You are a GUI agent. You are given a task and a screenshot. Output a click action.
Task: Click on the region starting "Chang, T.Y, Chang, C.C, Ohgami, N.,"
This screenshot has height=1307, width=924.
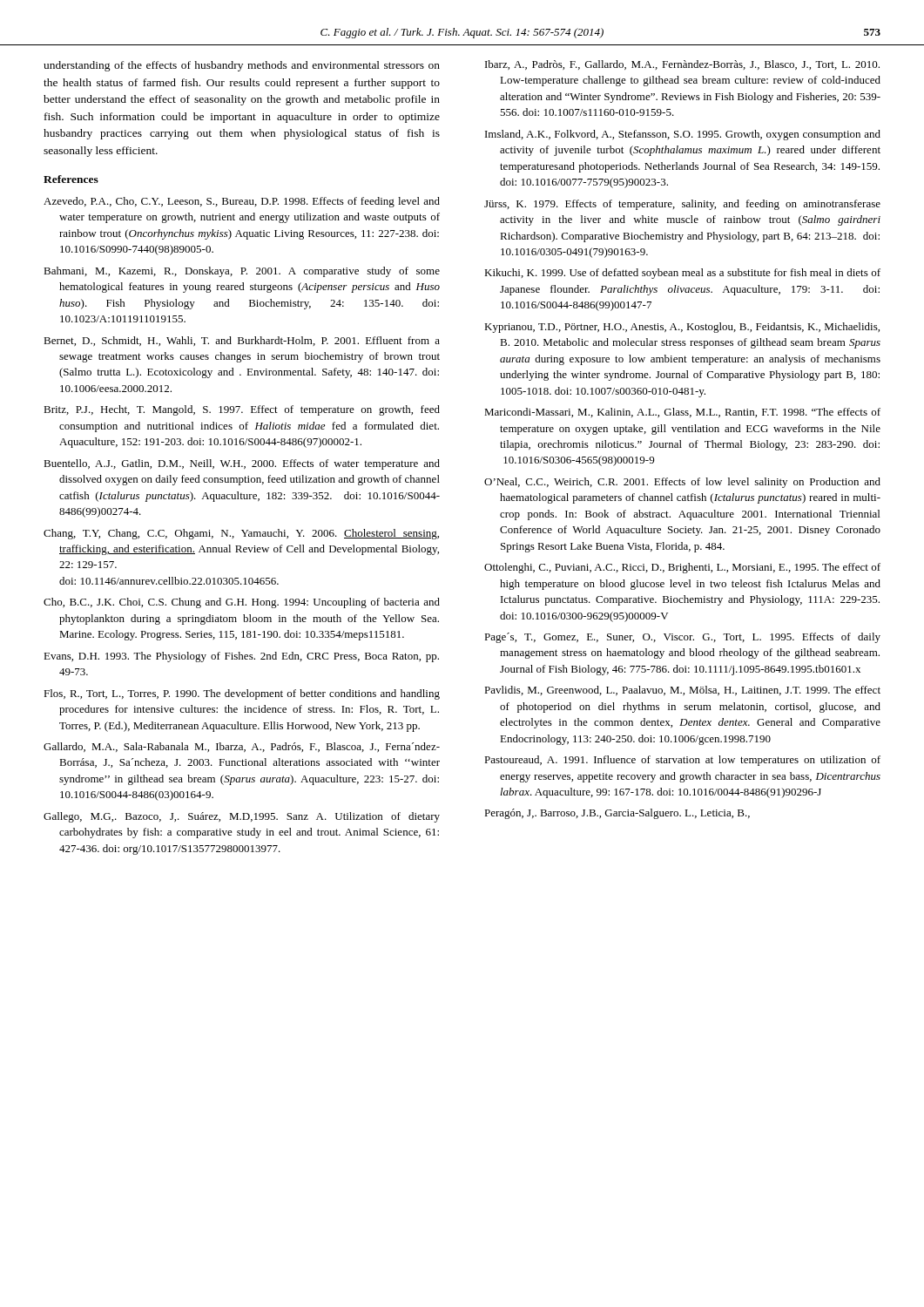click(x=242, y=557)
